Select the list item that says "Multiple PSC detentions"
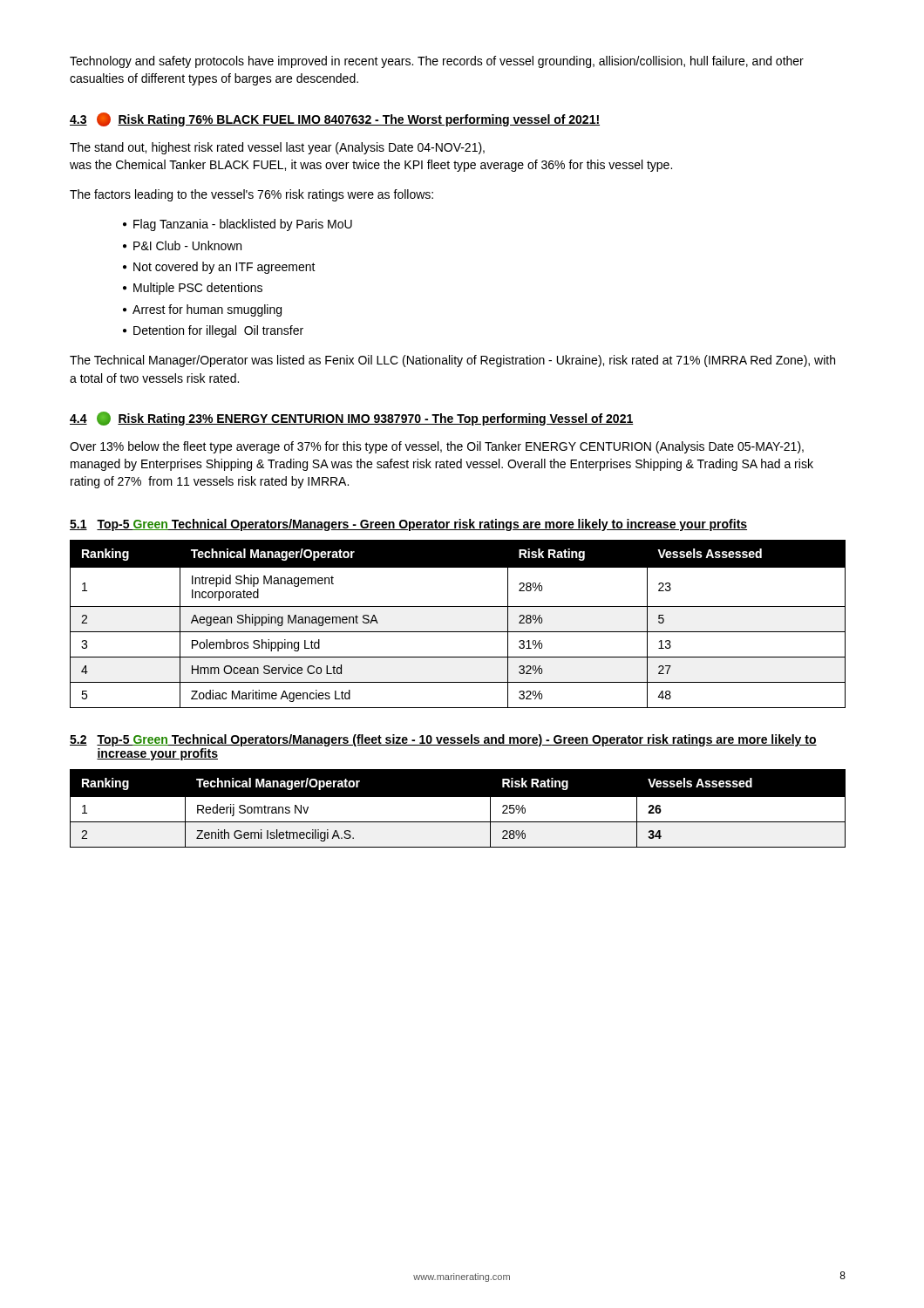 tap(198, 288)
